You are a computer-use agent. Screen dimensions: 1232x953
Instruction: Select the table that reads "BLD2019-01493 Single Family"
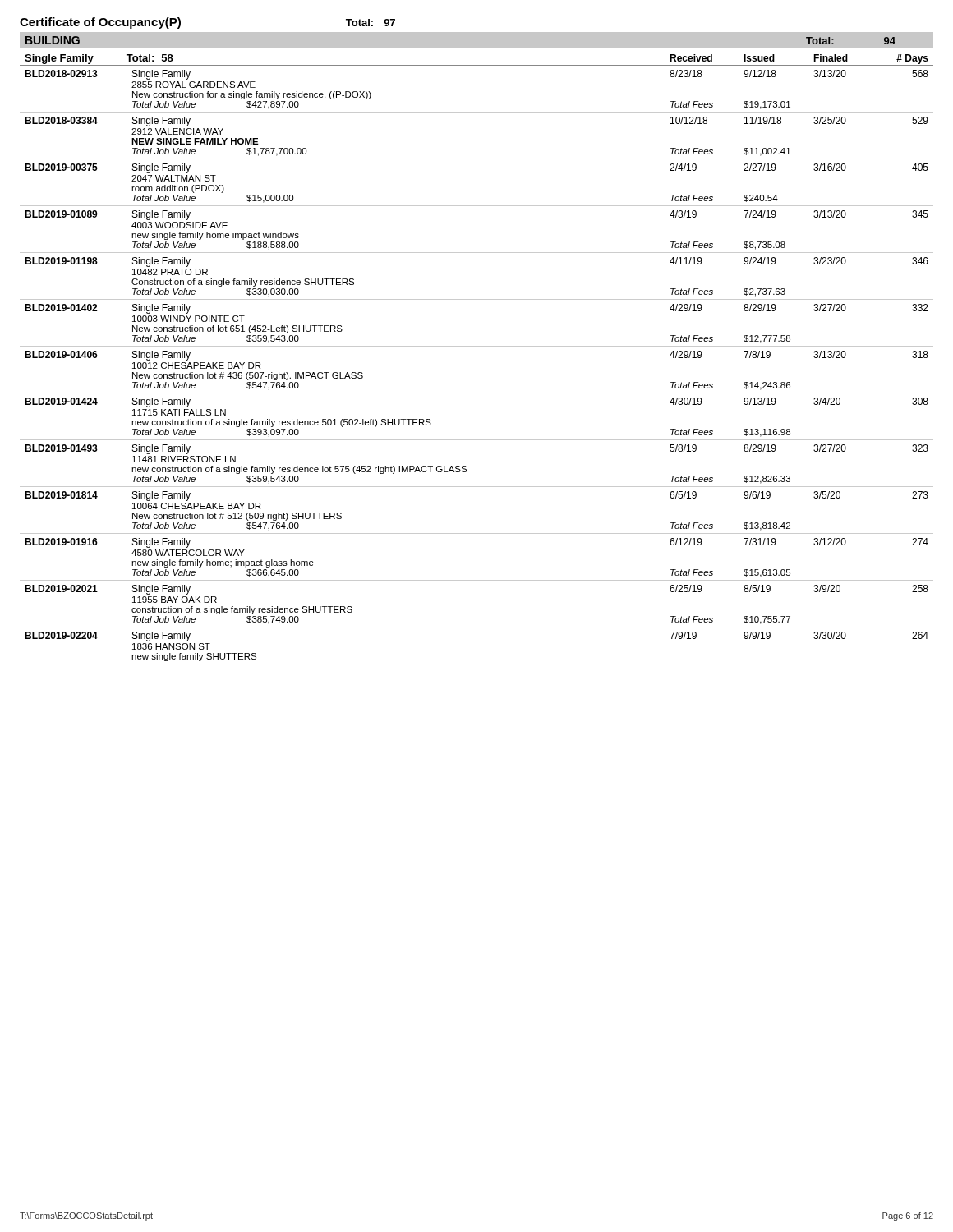[476, 464]
